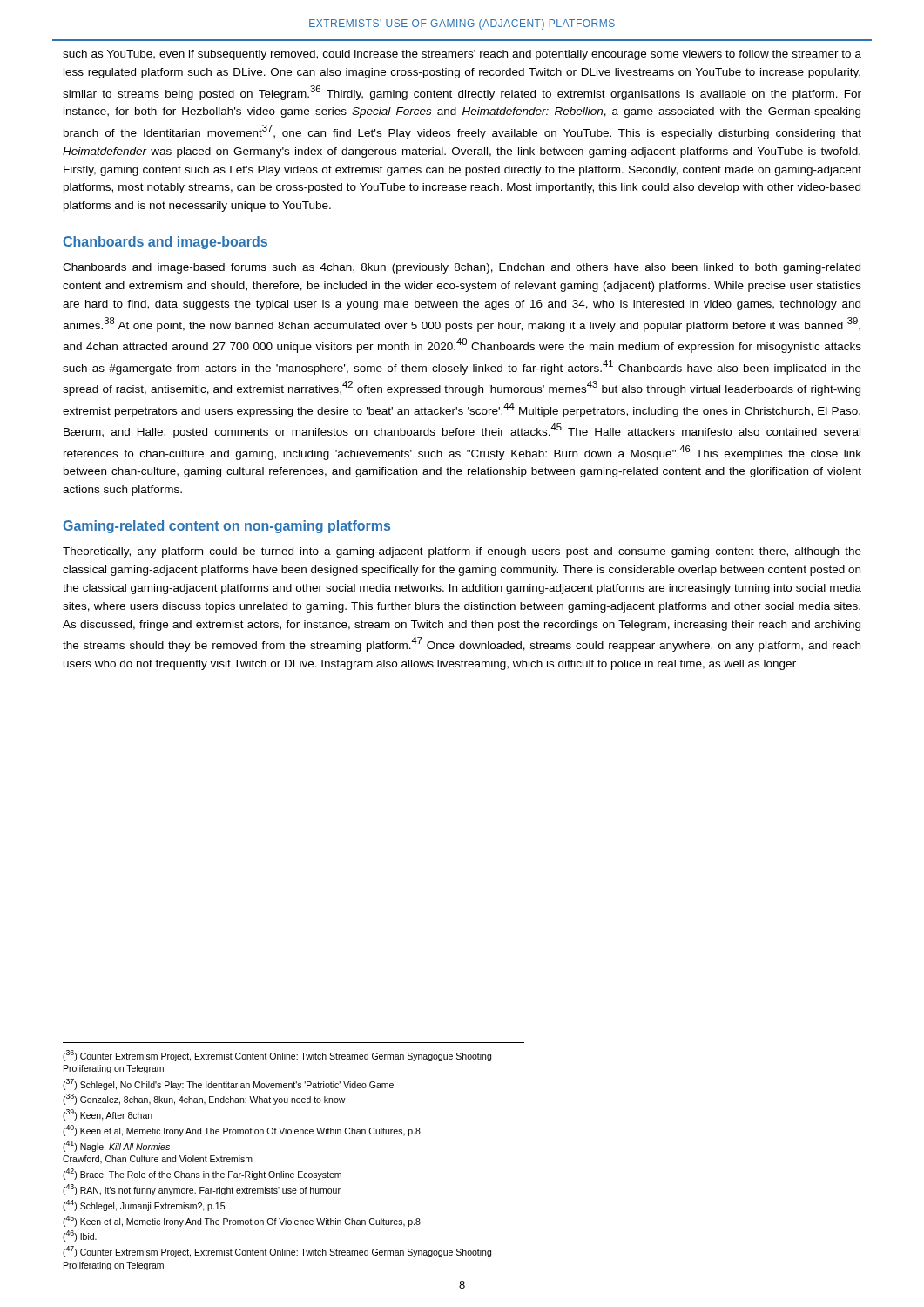Select the text starting "(46) Ibid."
Viewport: 924px width, 1307px height.
pyautogui.click(x=80, y=1235)
